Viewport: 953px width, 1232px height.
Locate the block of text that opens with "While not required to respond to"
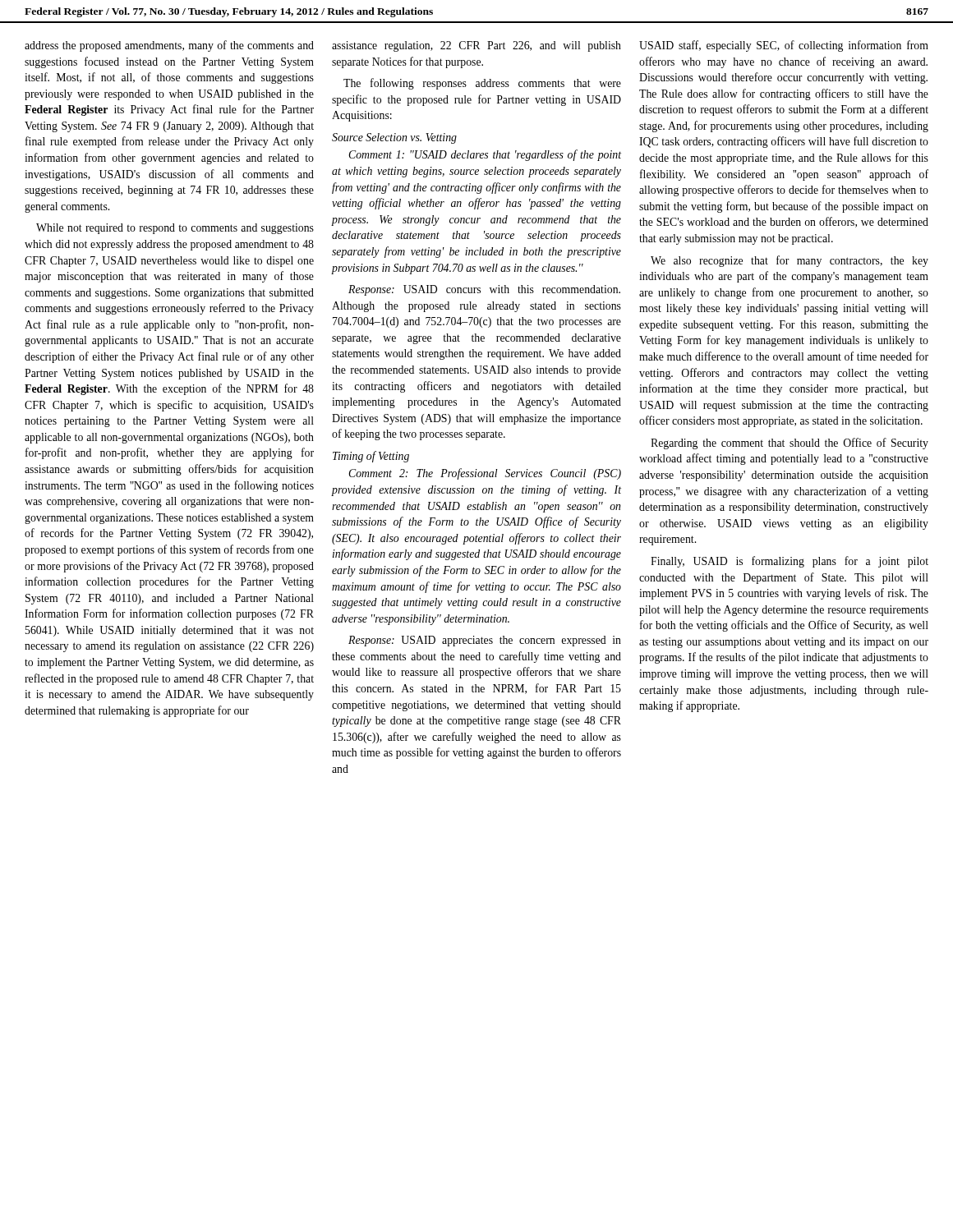click(169, 470)
